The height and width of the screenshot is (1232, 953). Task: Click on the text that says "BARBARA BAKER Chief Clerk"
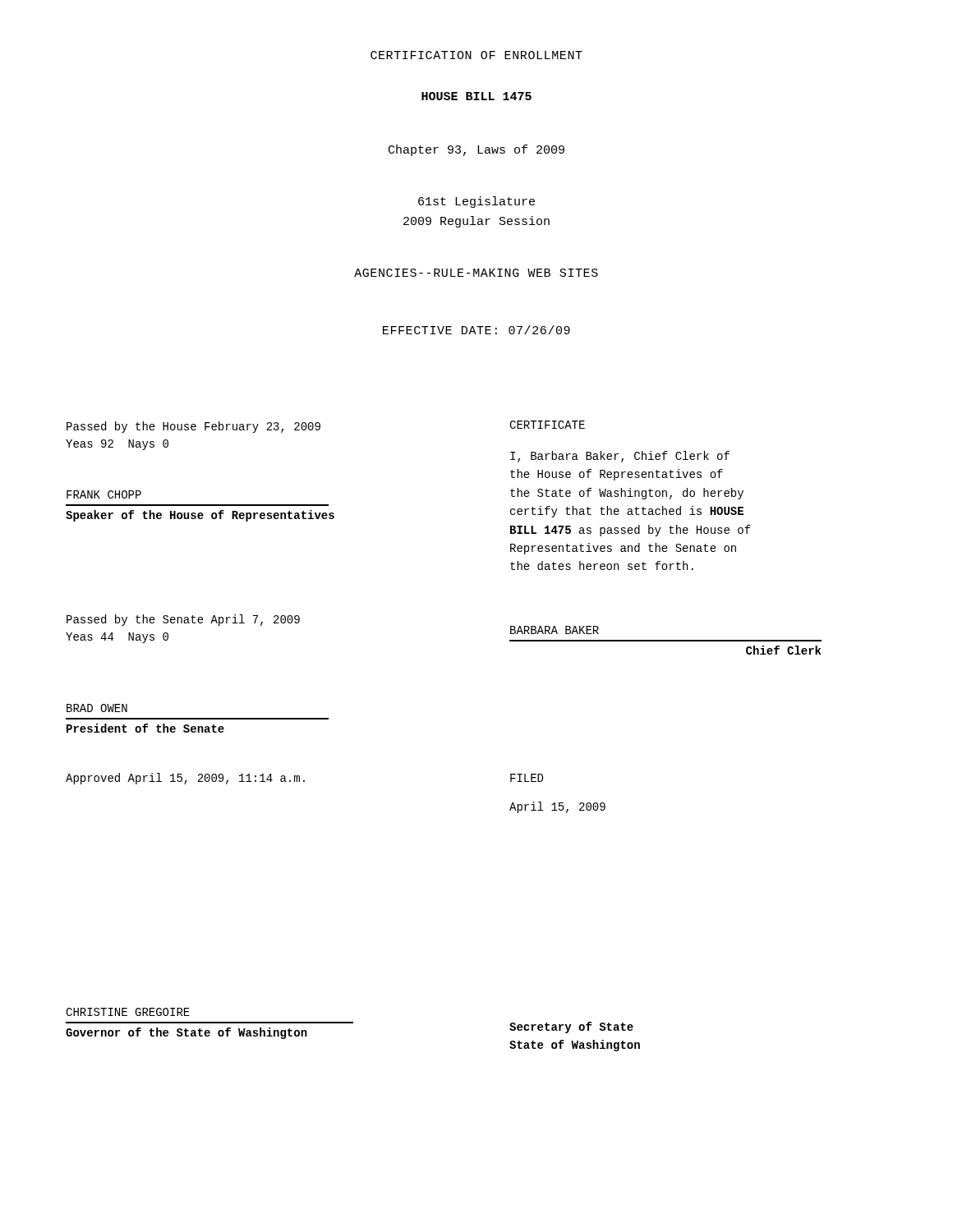665,641
